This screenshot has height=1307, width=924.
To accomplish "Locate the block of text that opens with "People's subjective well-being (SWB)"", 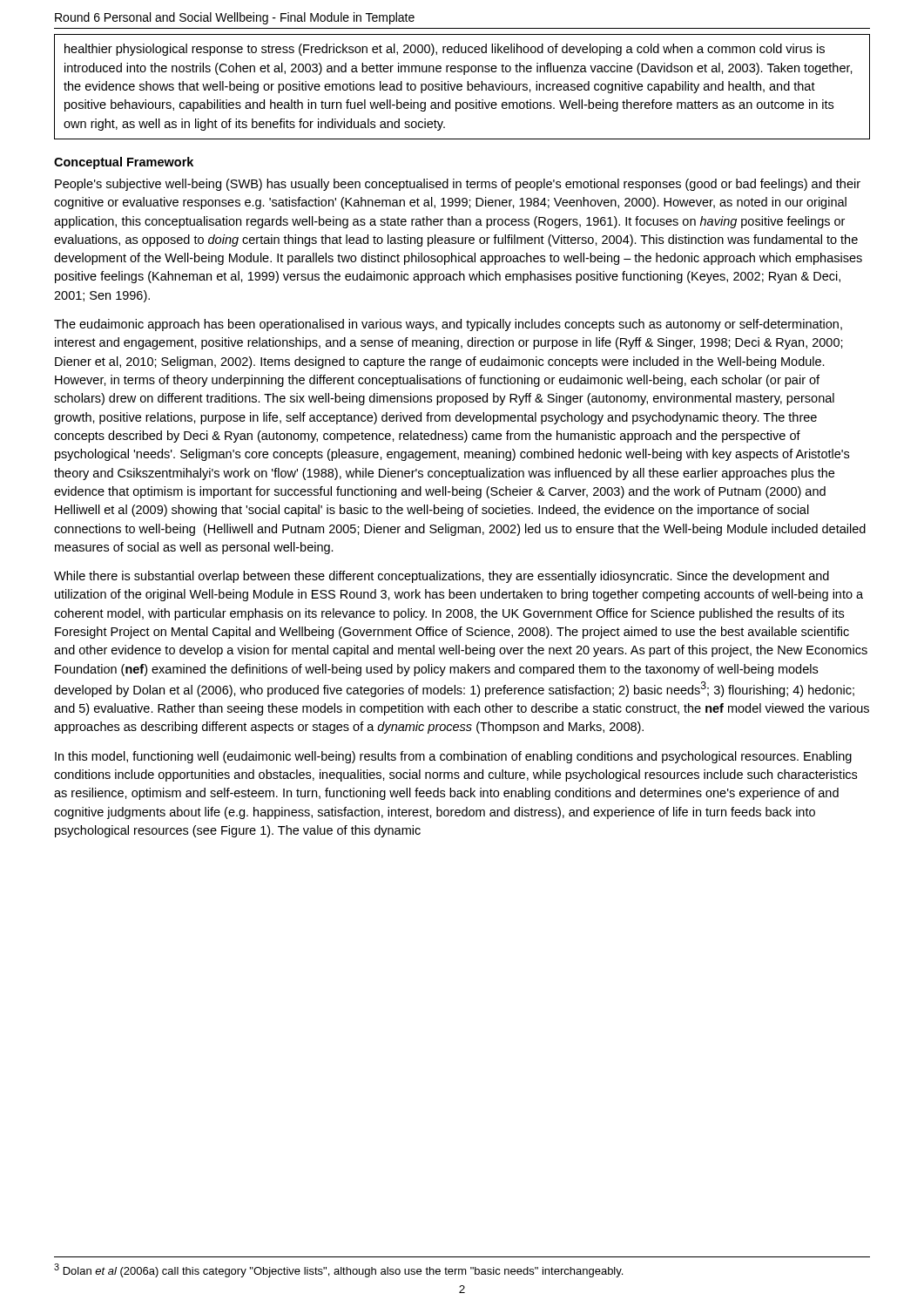I will (x=458, y=239).
